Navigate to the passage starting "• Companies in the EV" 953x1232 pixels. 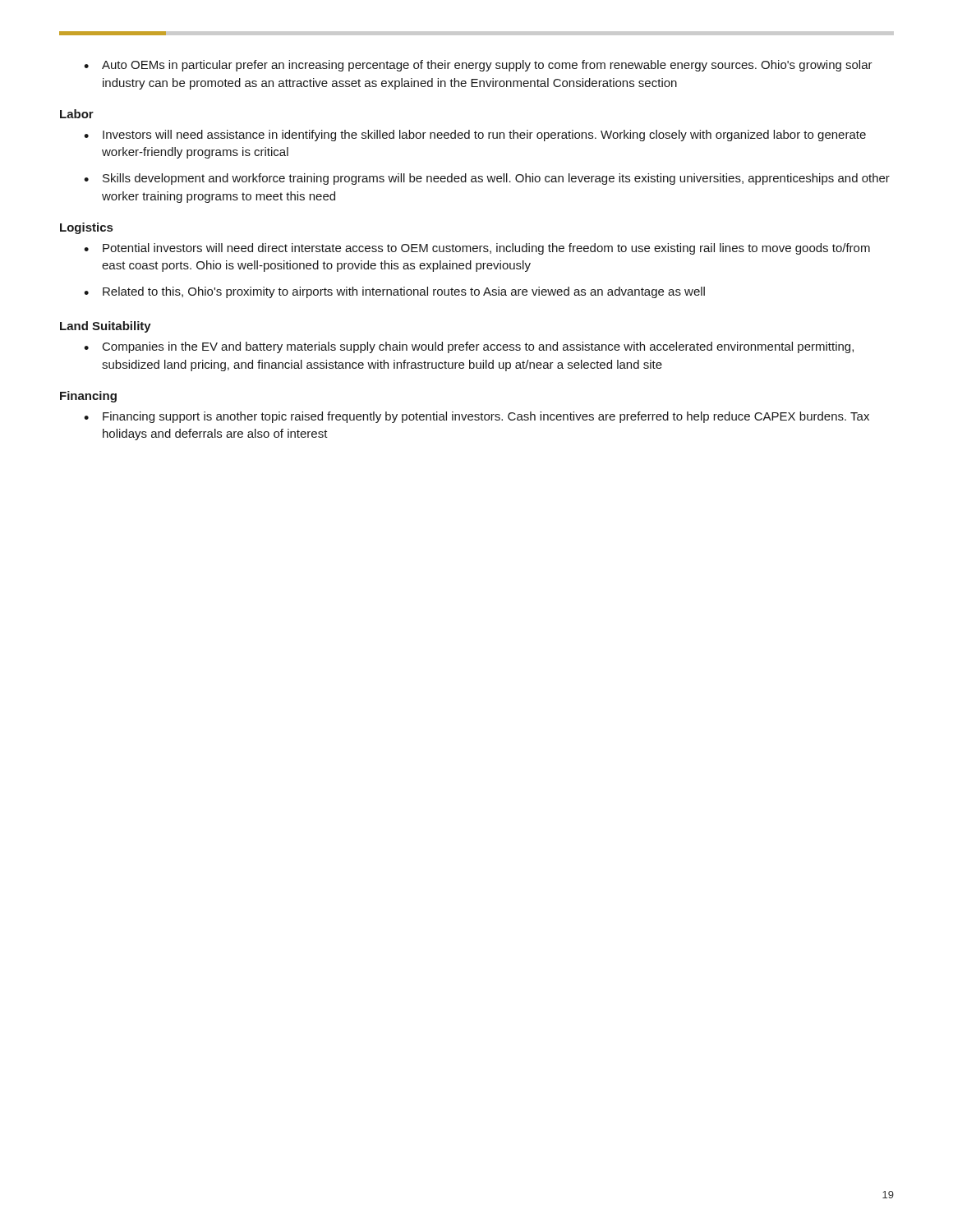pos(489,356)
